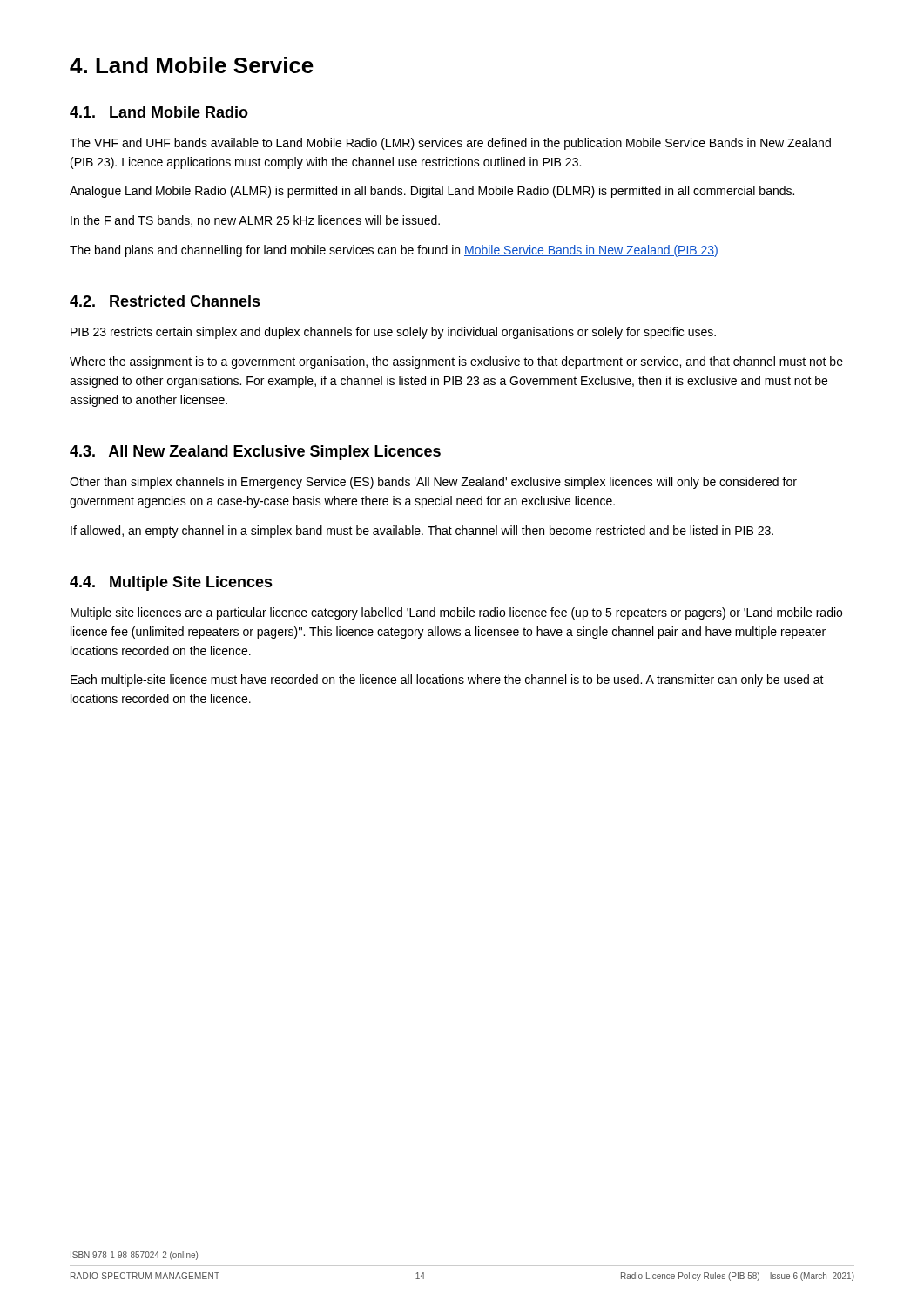Navigate to the text starting "Other than simplex channels in Emergency Service"

pyautogui.click(x=462, y=492)
